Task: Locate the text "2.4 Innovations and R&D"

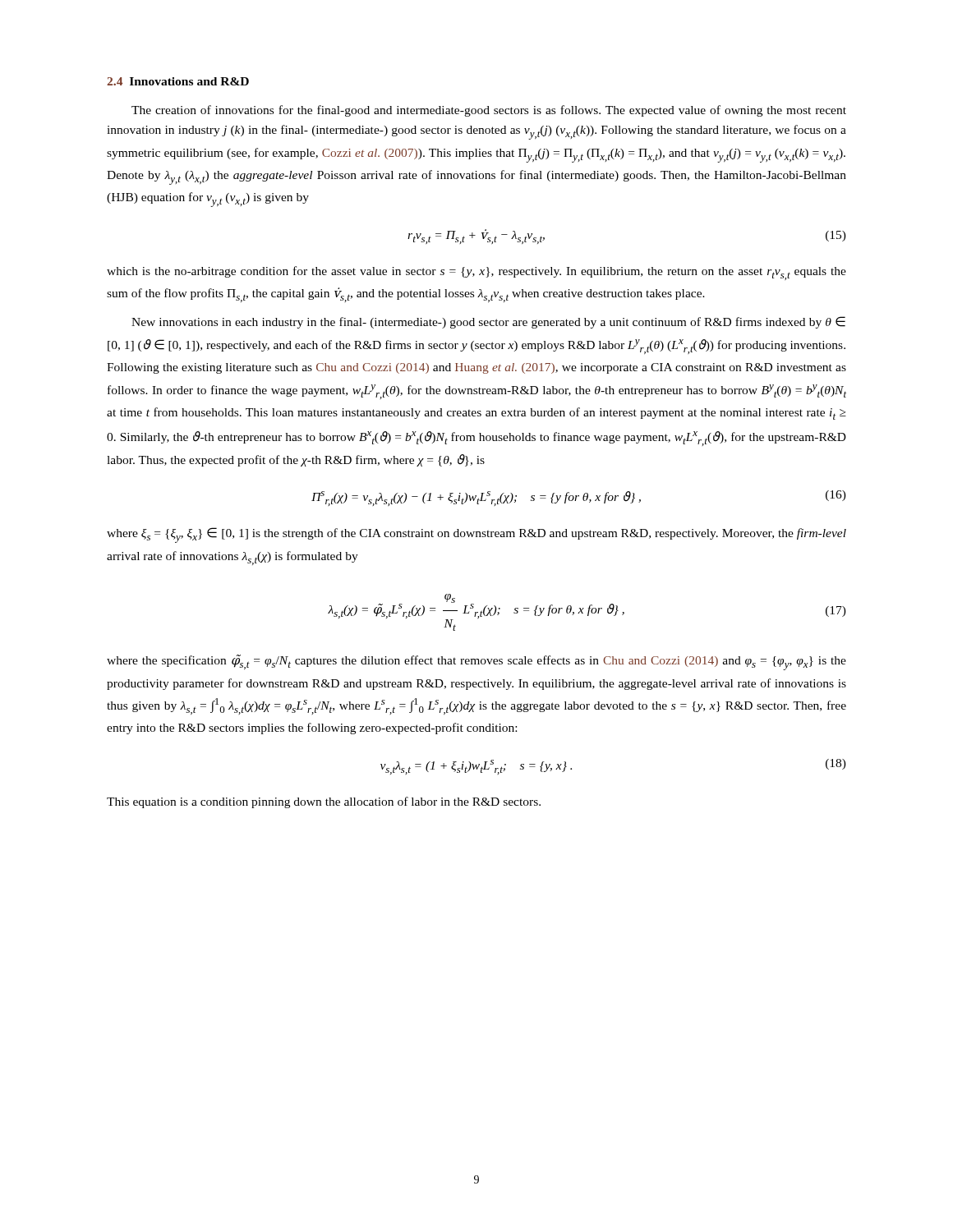Action: coord(178,81)
